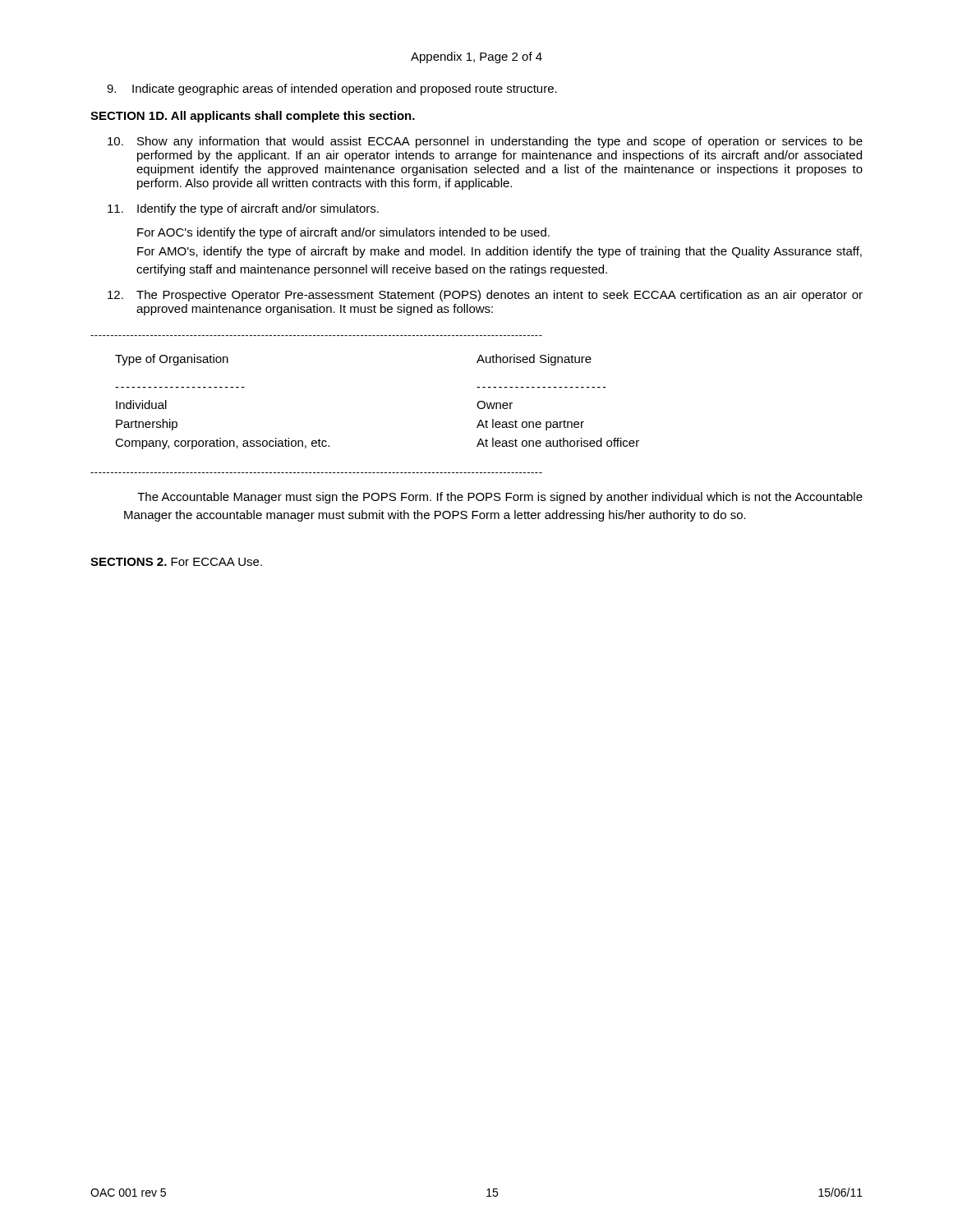This screenshot has height=1232, width=953.
Task: Locate the block of text that opens with "The Accountable Manager must sign the POPS"
Action: [493, 505]
